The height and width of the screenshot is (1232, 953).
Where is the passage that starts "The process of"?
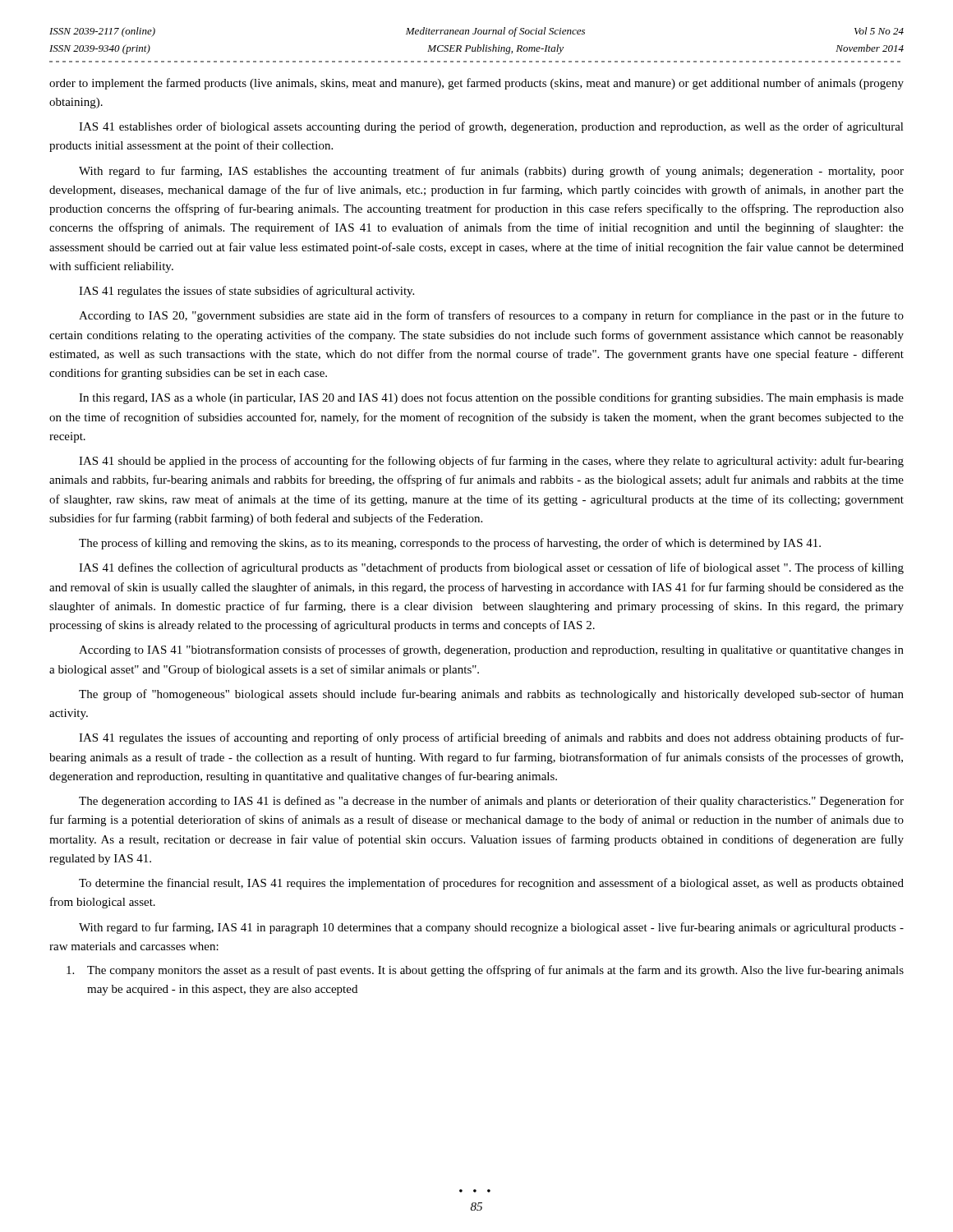coord(450,543)
